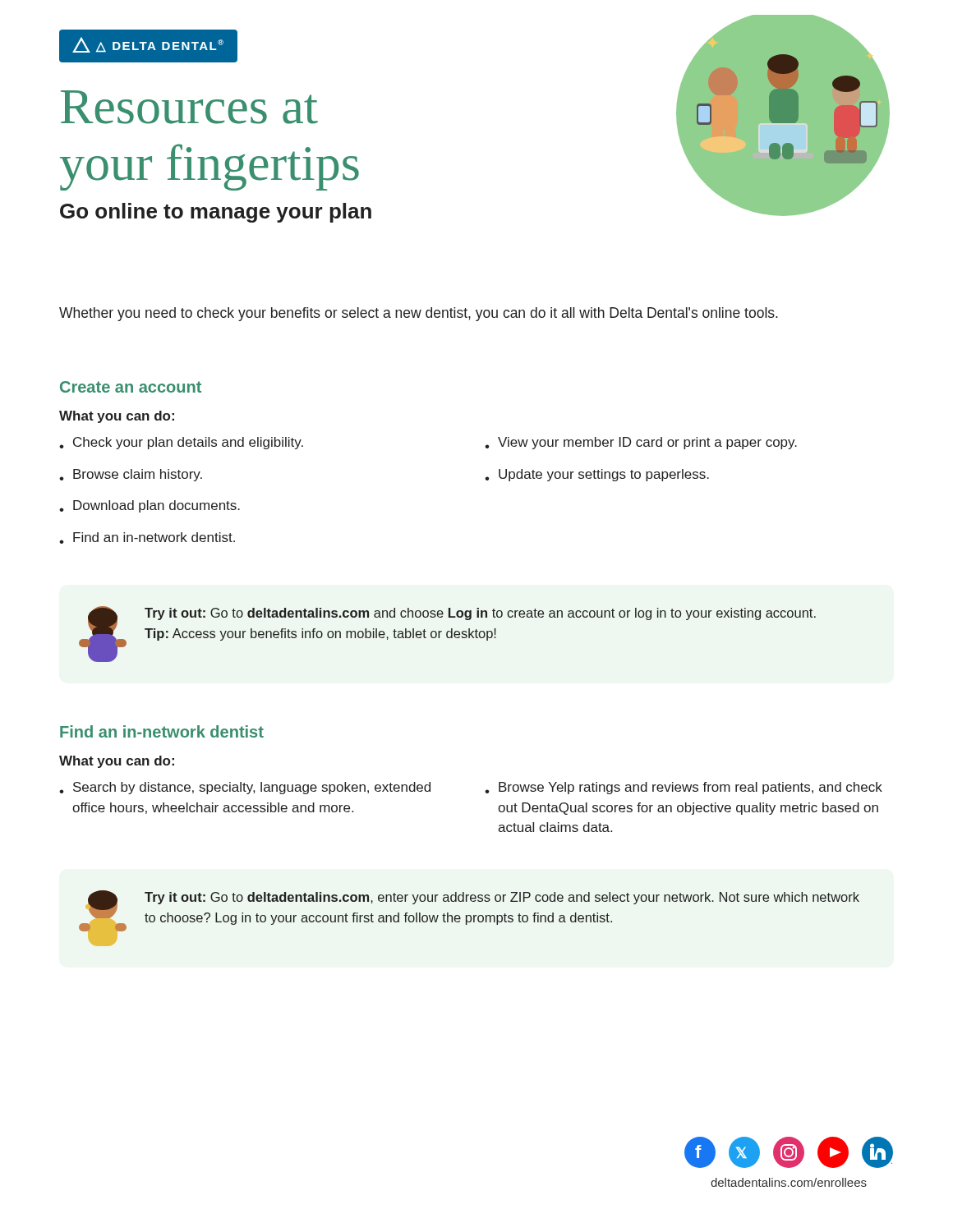Point to the passage starting "• View your member ID card"
The image size is (953, 1232).
pyautogui.click(x=641, y=445)
